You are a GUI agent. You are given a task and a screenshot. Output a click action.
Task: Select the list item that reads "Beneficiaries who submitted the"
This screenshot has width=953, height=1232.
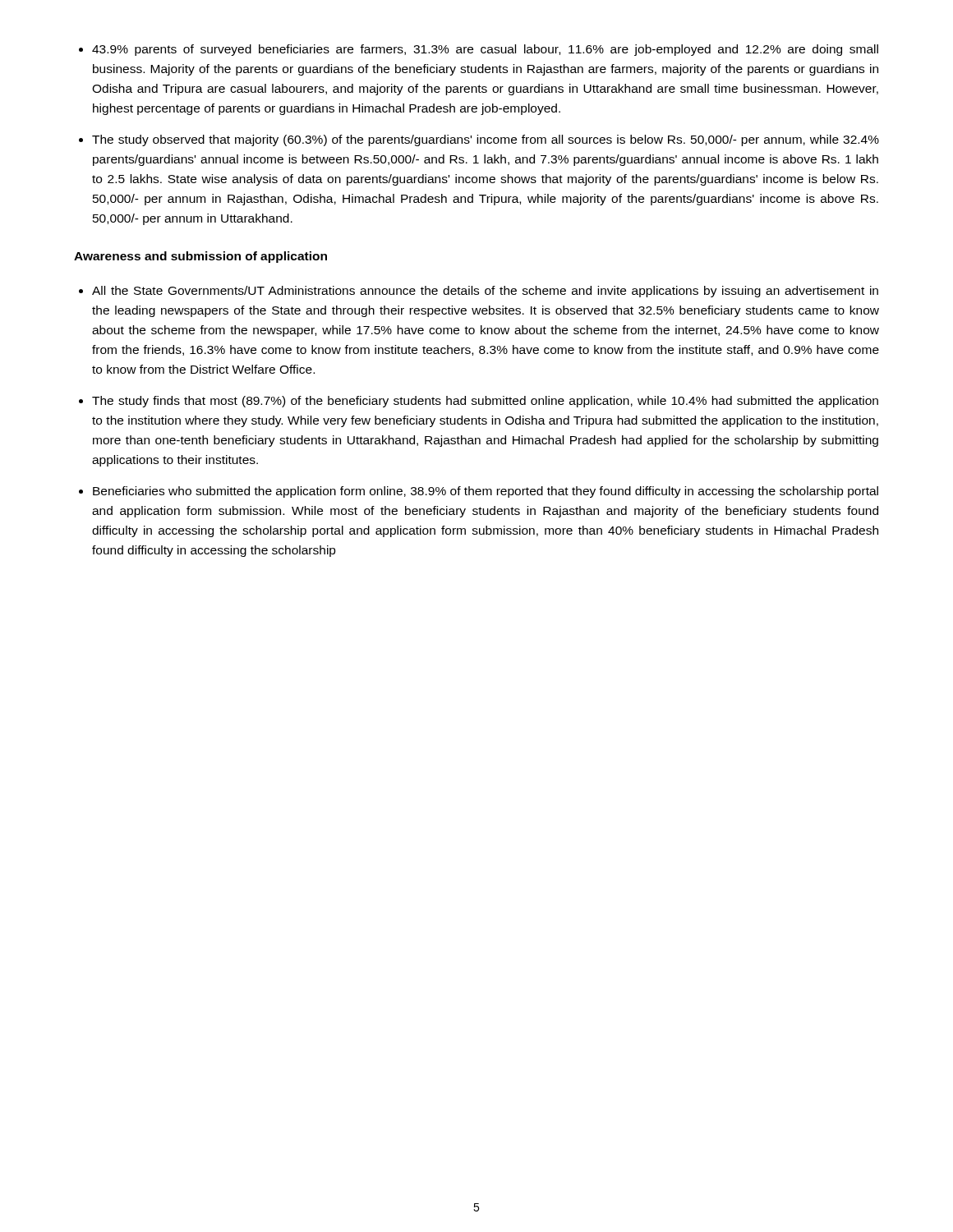[x=486, y=521]
